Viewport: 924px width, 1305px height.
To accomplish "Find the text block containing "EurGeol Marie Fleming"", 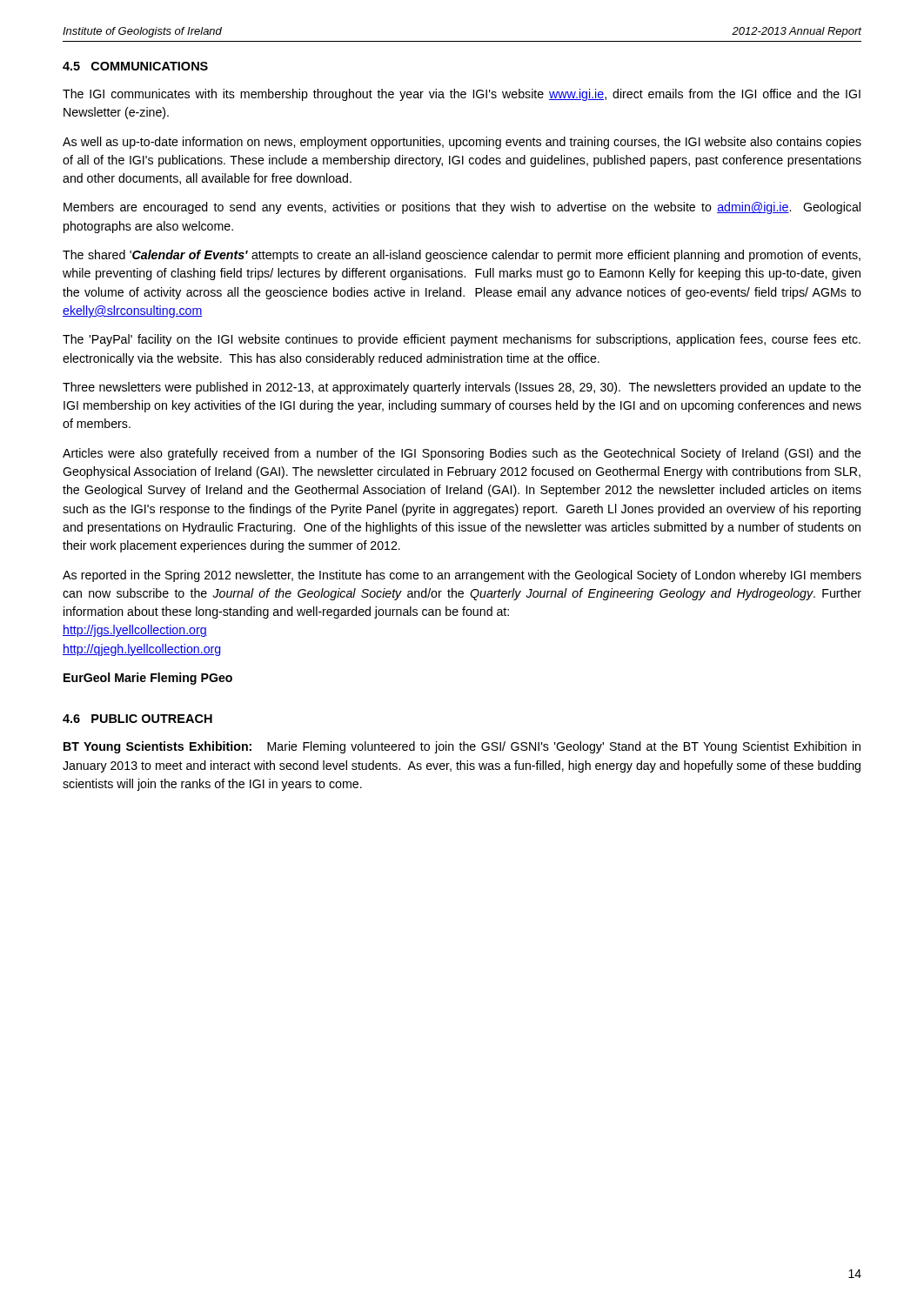I will pos(148,678).
